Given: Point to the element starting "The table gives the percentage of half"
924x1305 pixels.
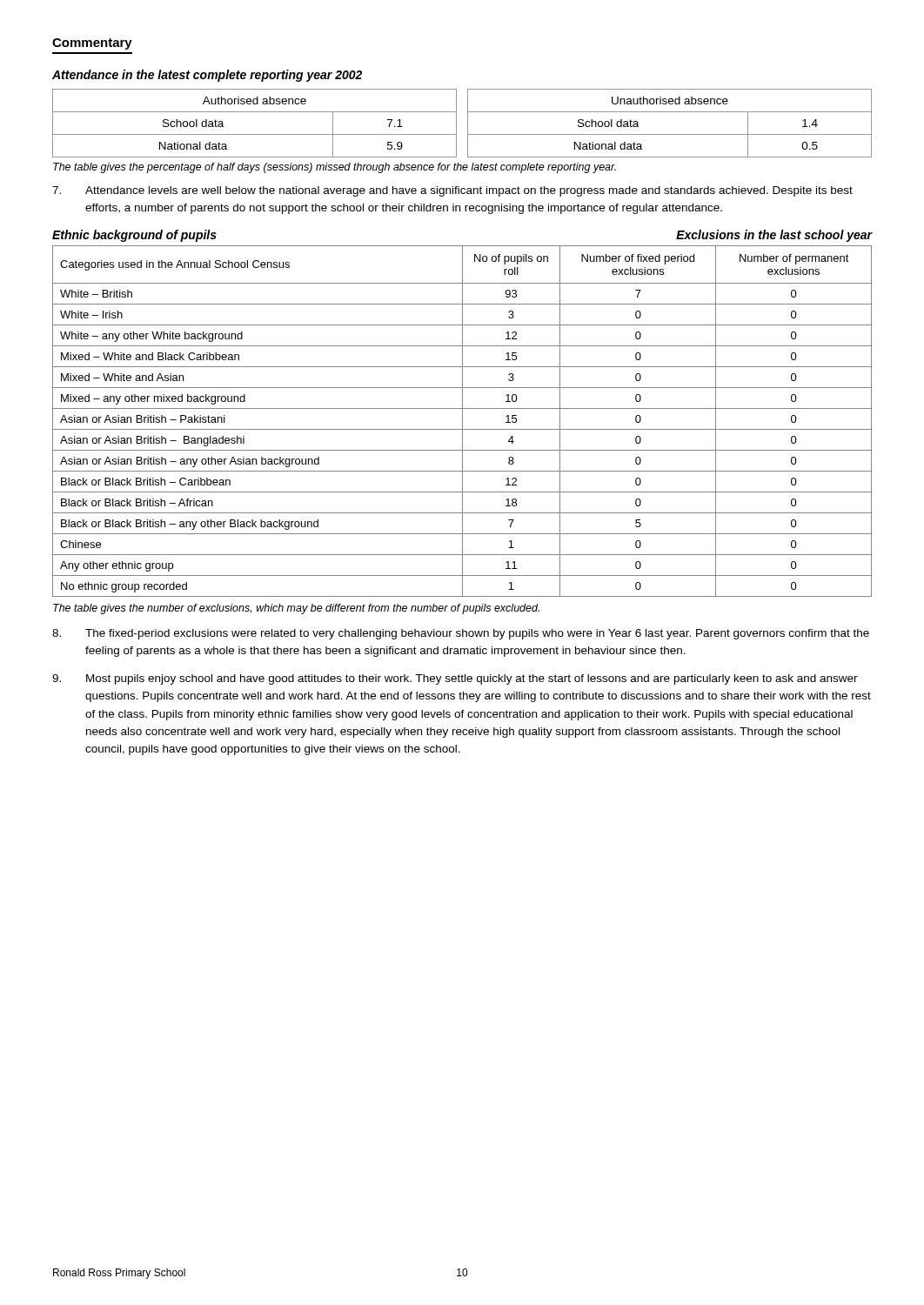Looking at the screenshot, I should pos(335,167).
